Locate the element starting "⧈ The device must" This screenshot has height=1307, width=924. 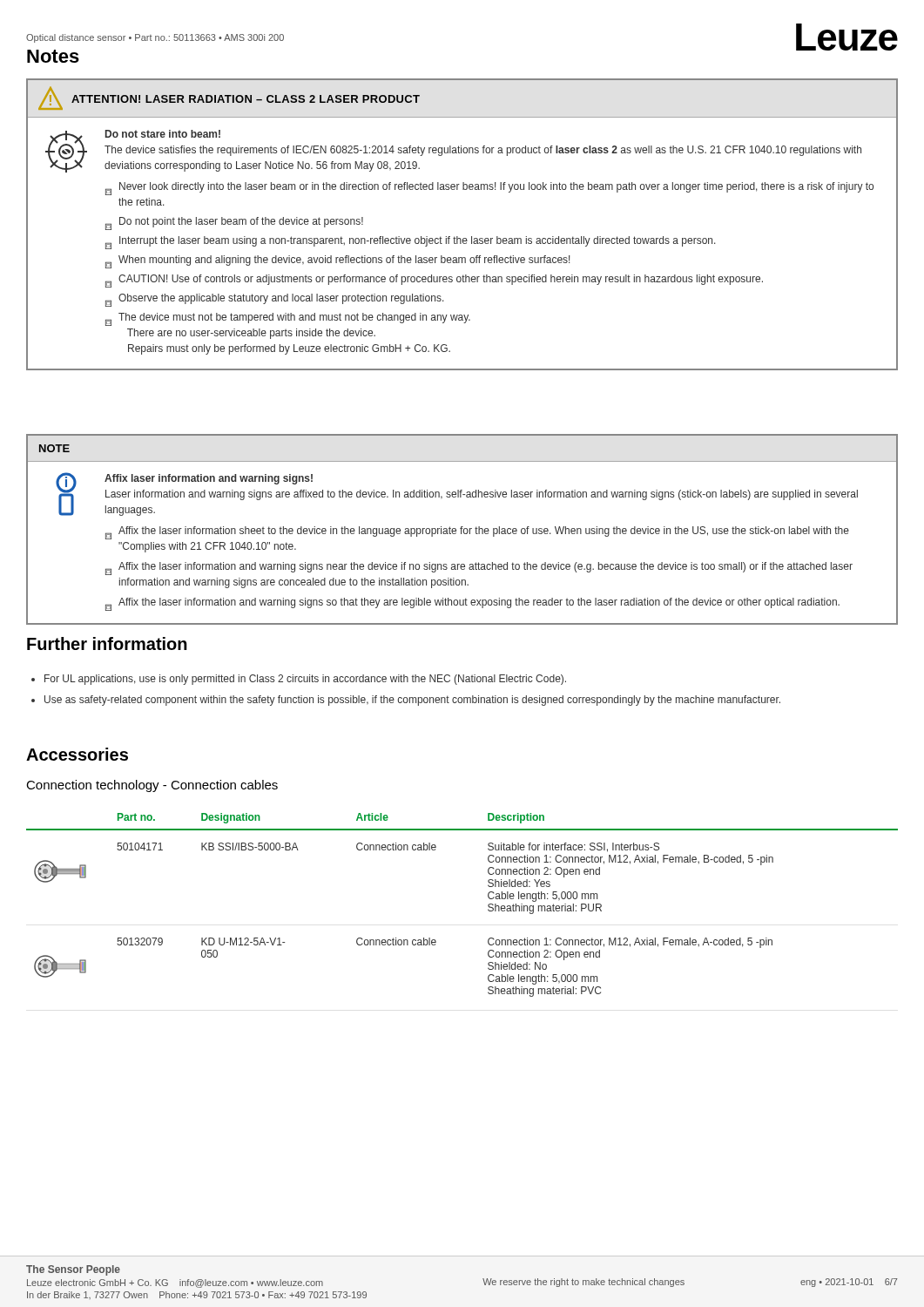[x=288, y=333]
